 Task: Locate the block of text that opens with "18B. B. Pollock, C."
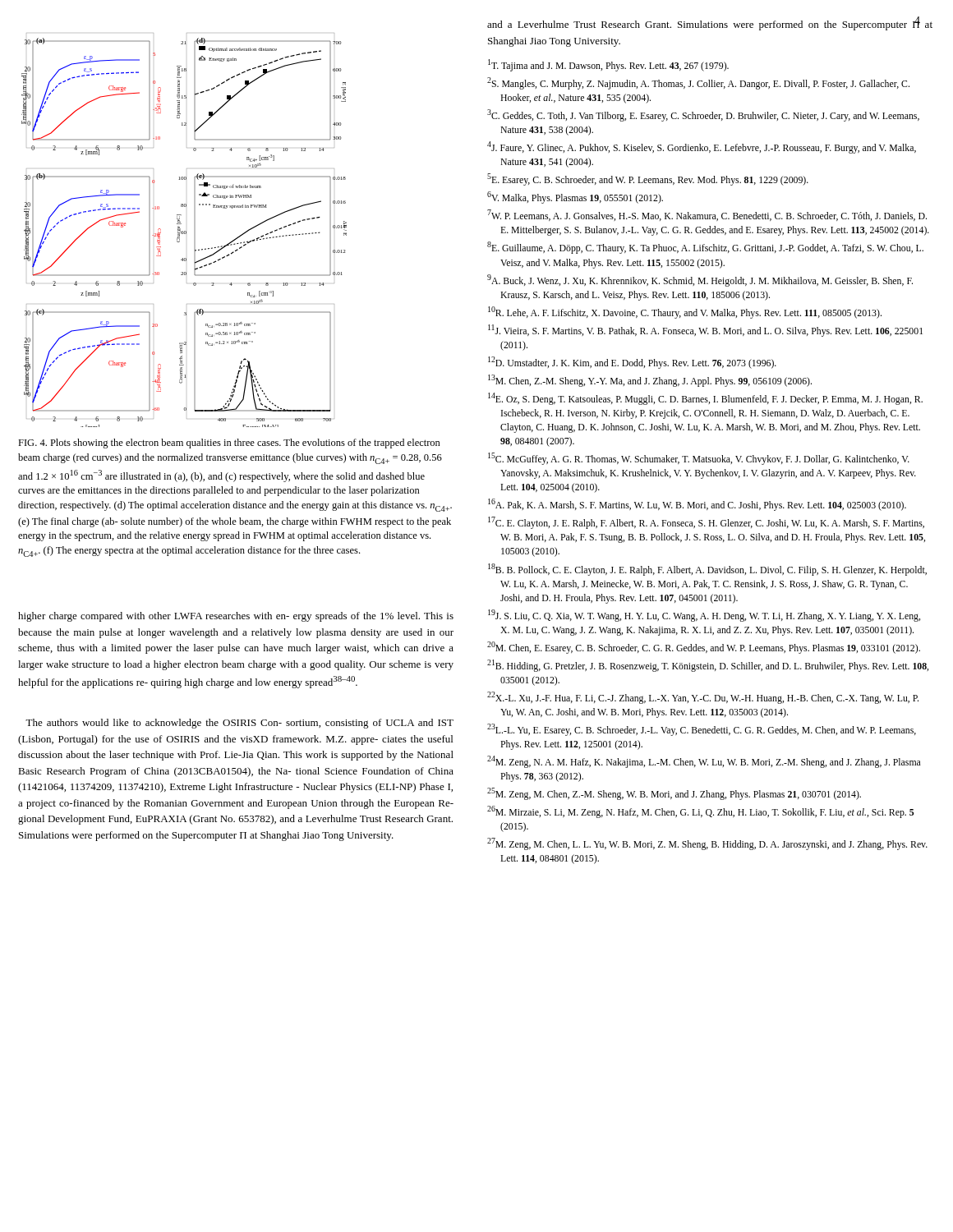[x=707, y=582]
